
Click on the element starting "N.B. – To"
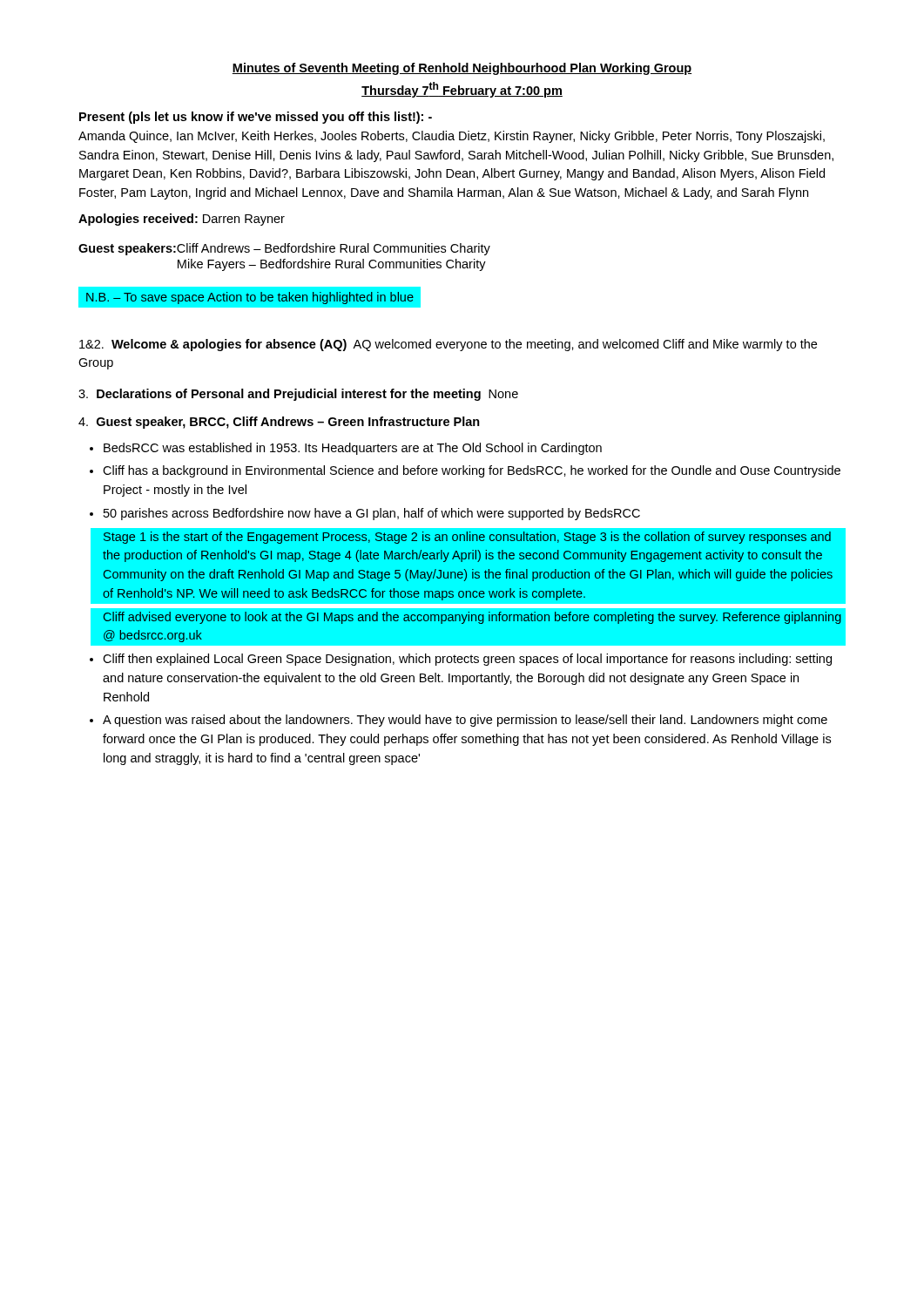pos(249,297)
